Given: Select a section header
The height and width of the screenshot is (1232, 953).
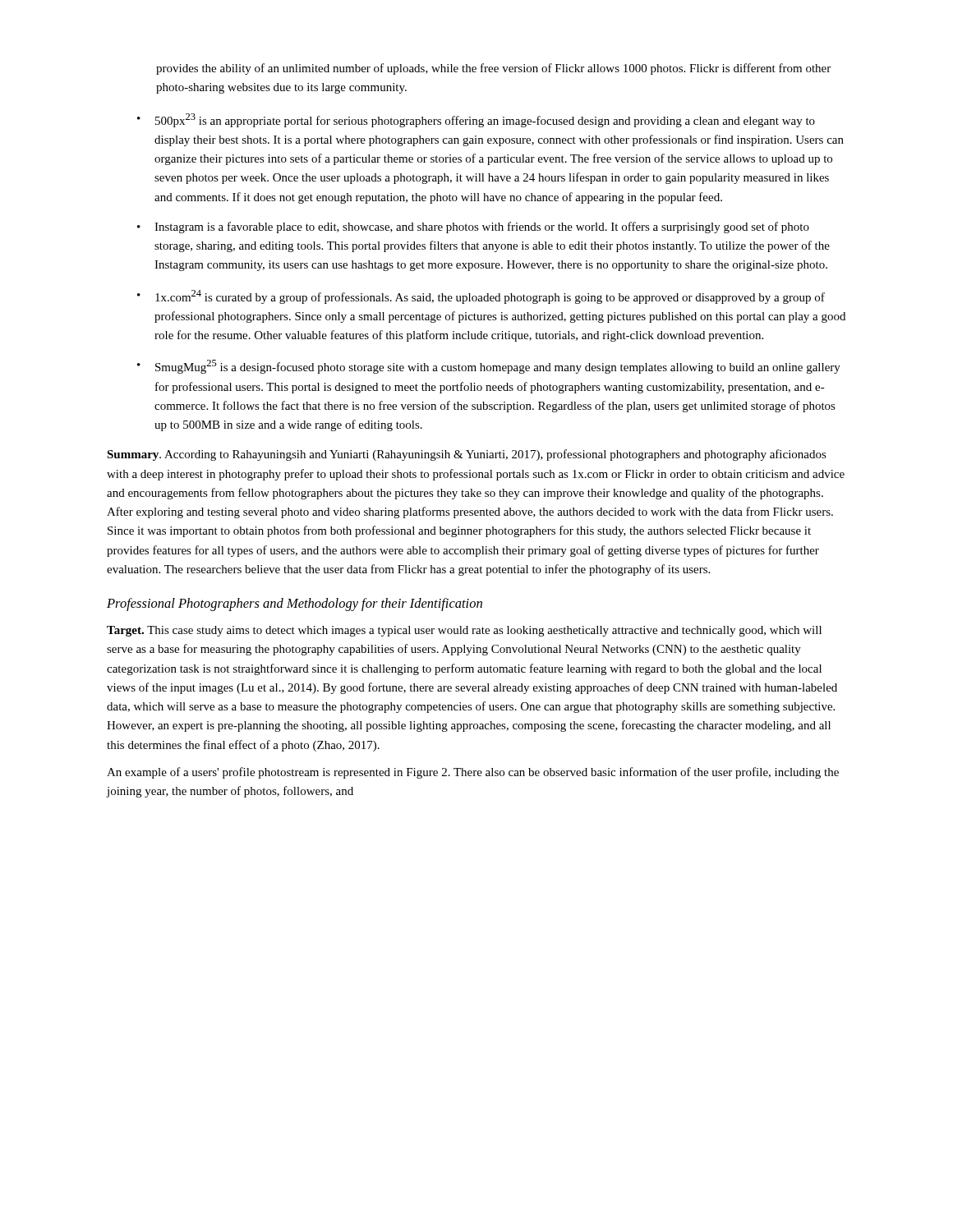Looking at the screenshot, I should pyautogui.click(x=295, y=603).
